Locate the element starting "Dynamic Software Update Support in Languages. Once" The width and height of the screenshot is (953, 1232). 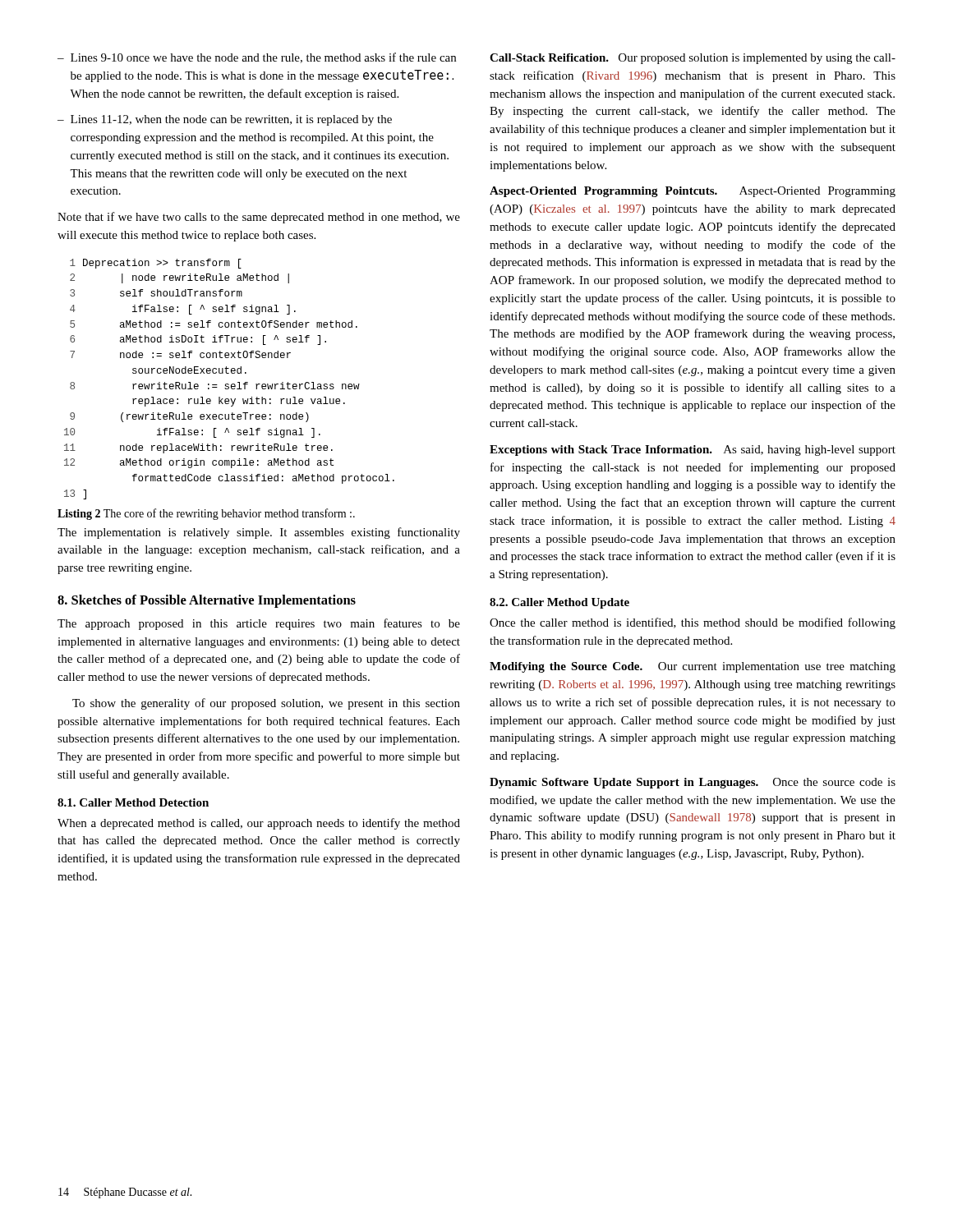coord(693,818)
